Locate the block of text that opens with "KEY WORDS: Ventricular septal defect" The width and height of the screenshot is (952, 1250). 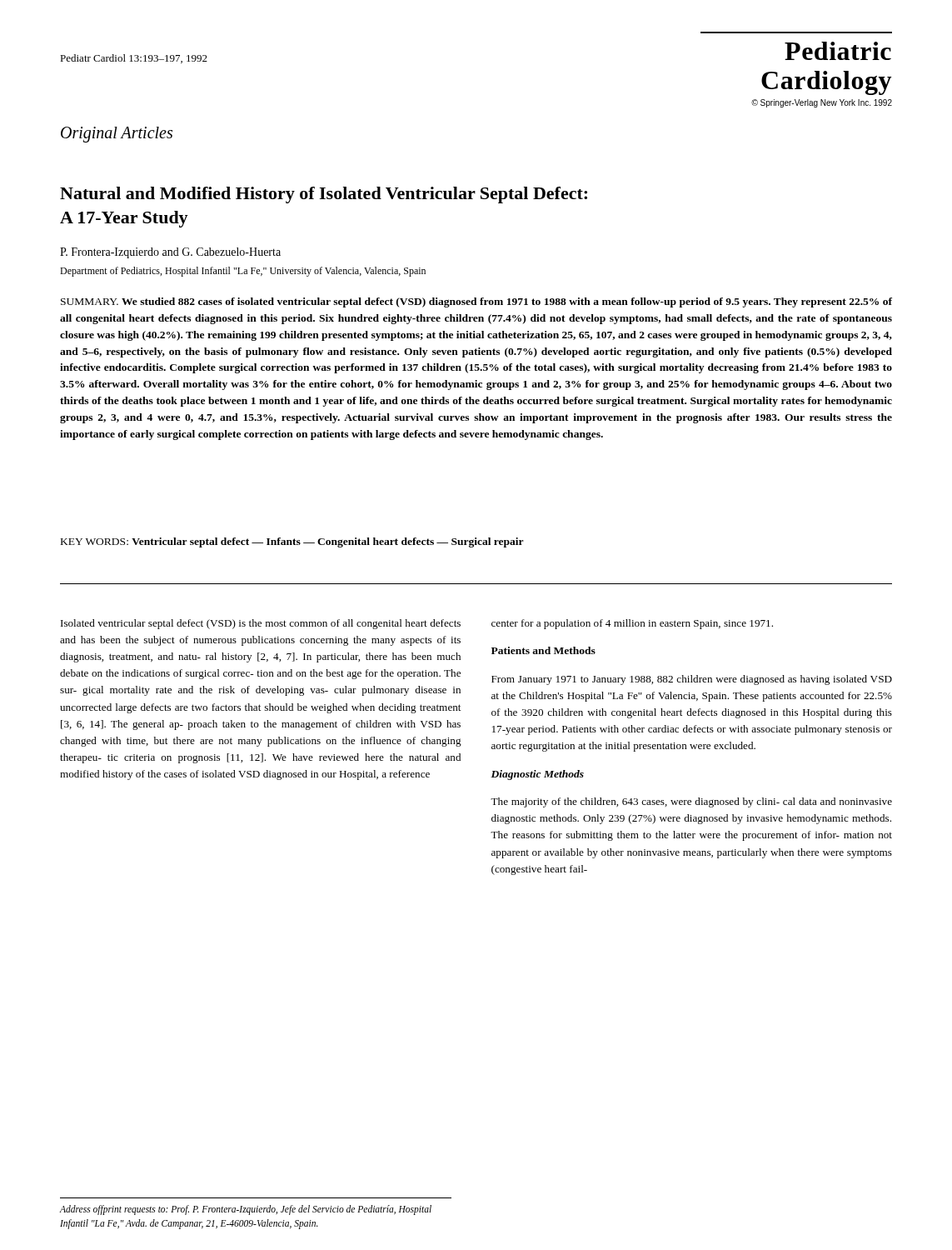point(292,541)
